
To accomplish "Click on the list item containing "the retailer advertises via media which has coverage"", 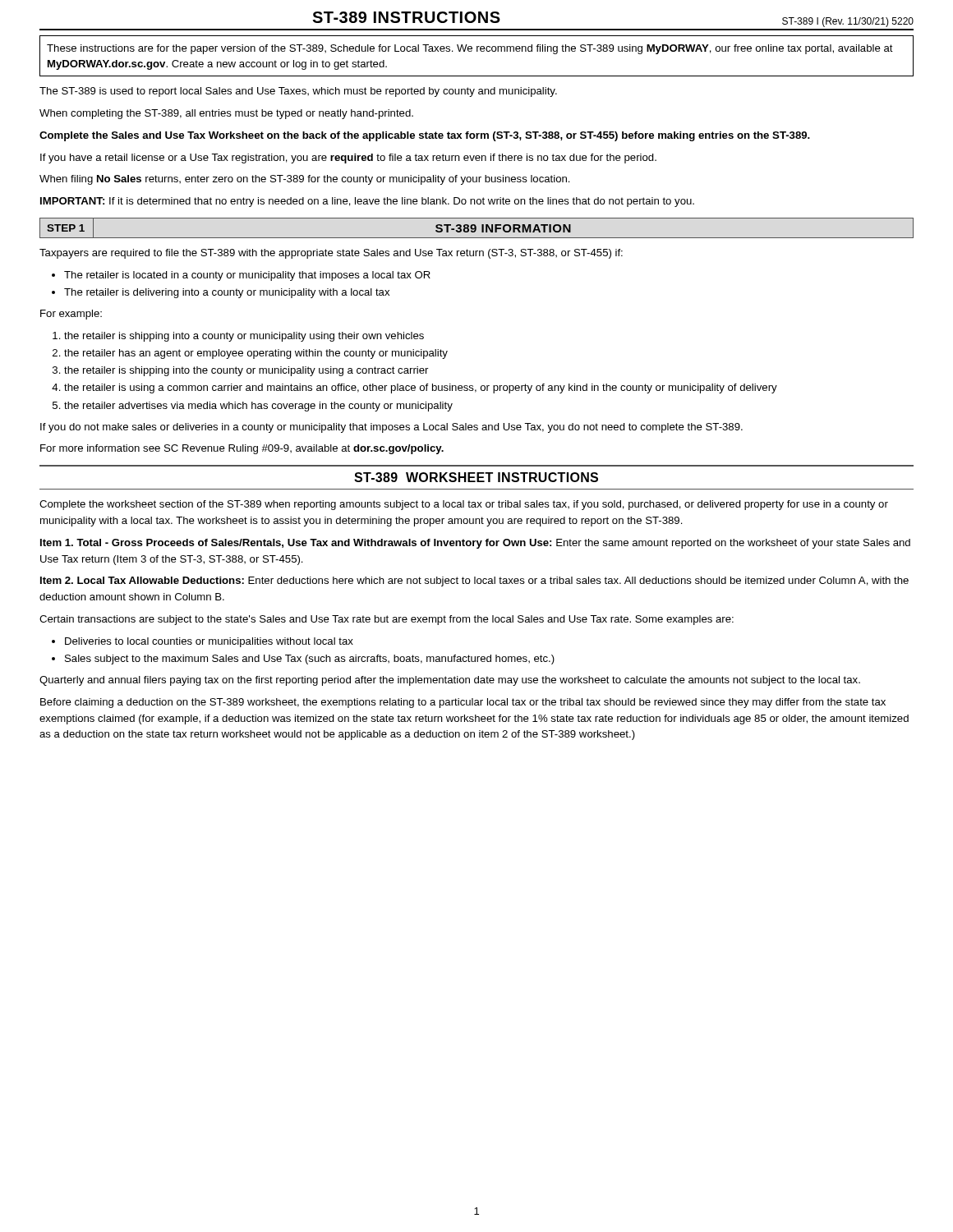I will pyautogui.click(x=258, y=405).
